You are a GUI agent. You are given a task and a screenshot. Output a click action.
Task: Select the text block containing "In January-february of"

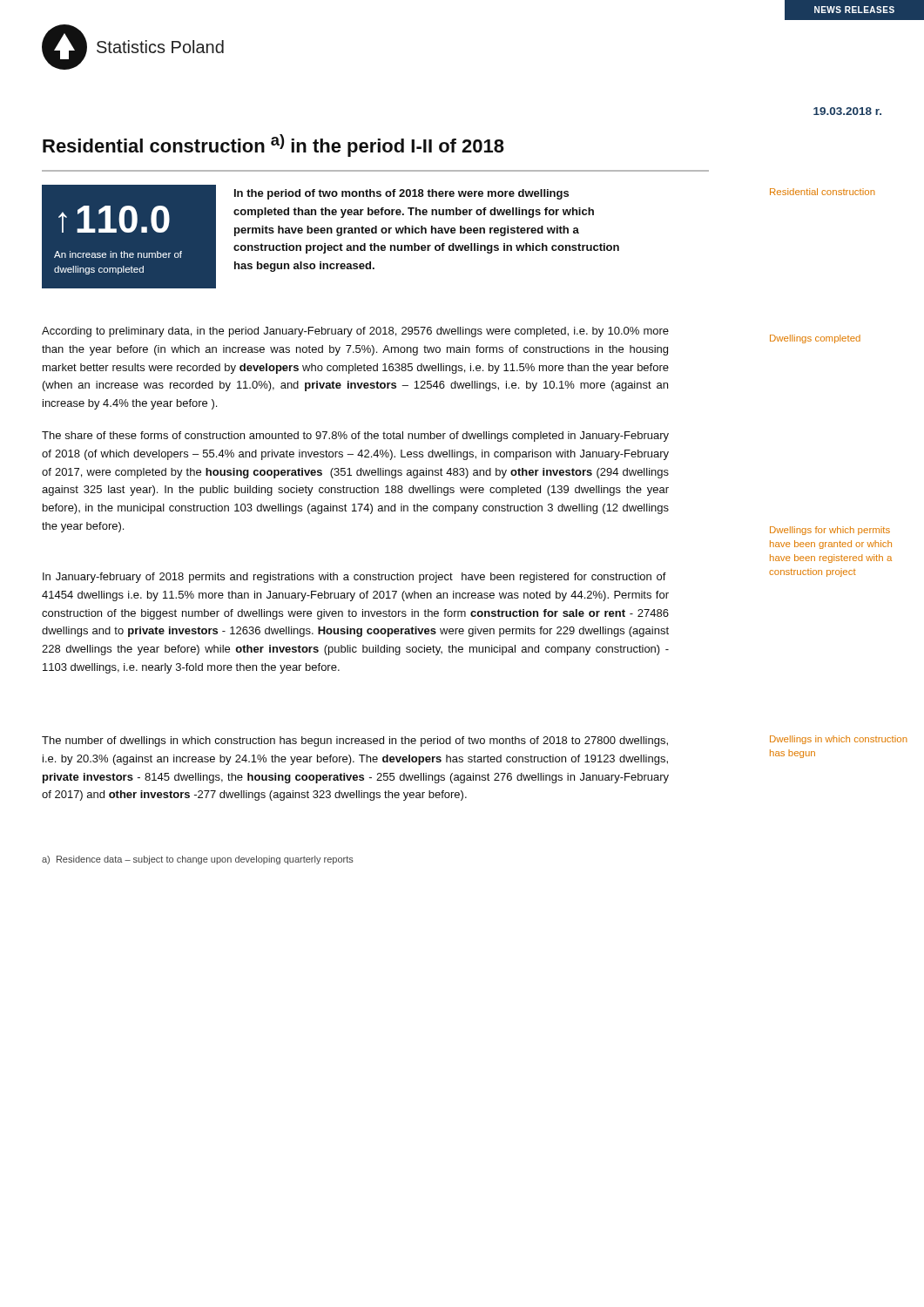(355, 622)
